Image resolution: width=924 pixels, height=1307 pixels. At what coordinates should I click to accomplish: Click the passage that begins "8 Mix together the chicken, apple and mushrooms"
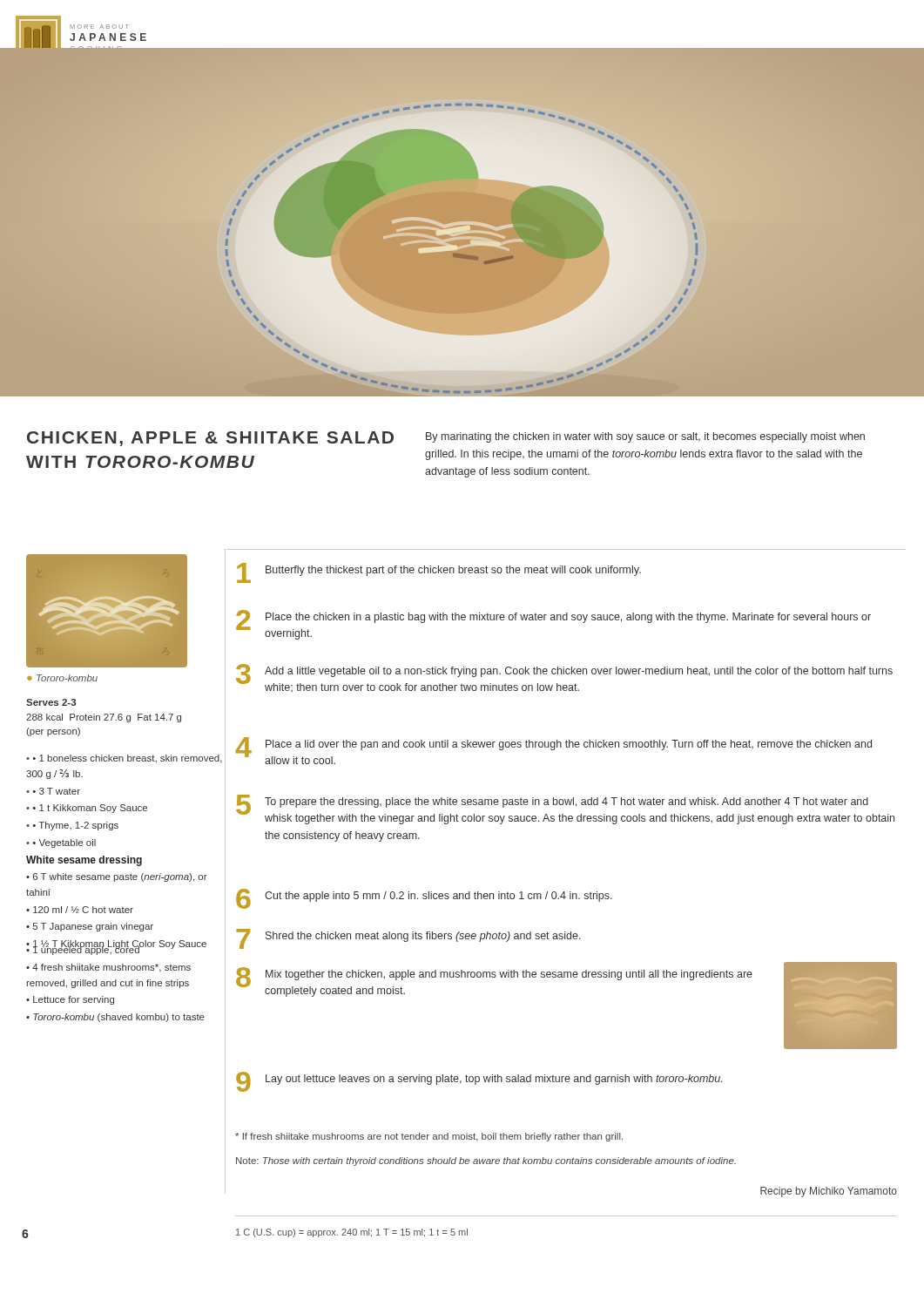tap(566, 1006)
